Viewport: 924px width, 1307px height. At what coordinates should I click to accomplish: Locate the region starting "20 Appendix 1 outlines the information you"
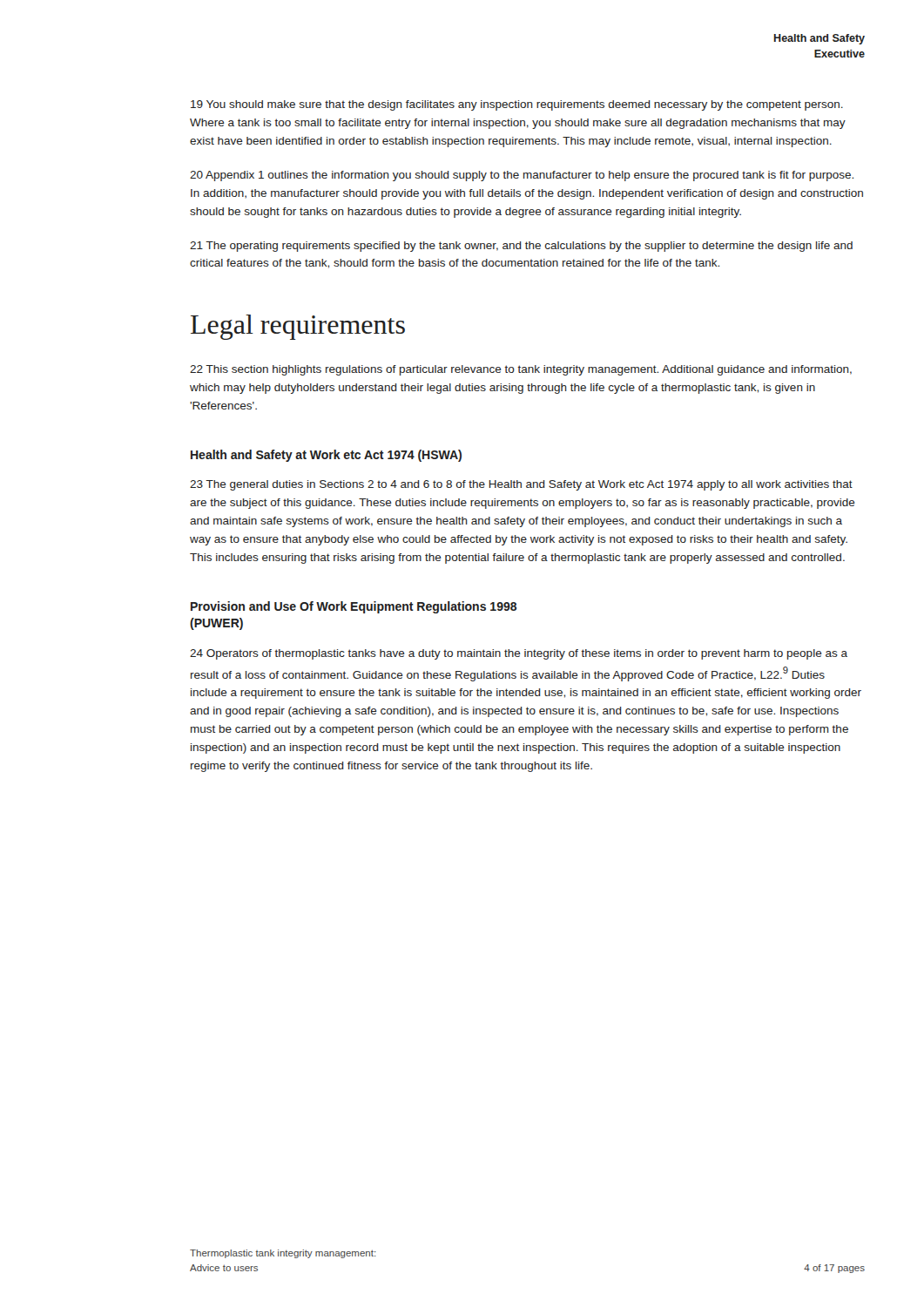pyautogui.click(x=527, y=193)
